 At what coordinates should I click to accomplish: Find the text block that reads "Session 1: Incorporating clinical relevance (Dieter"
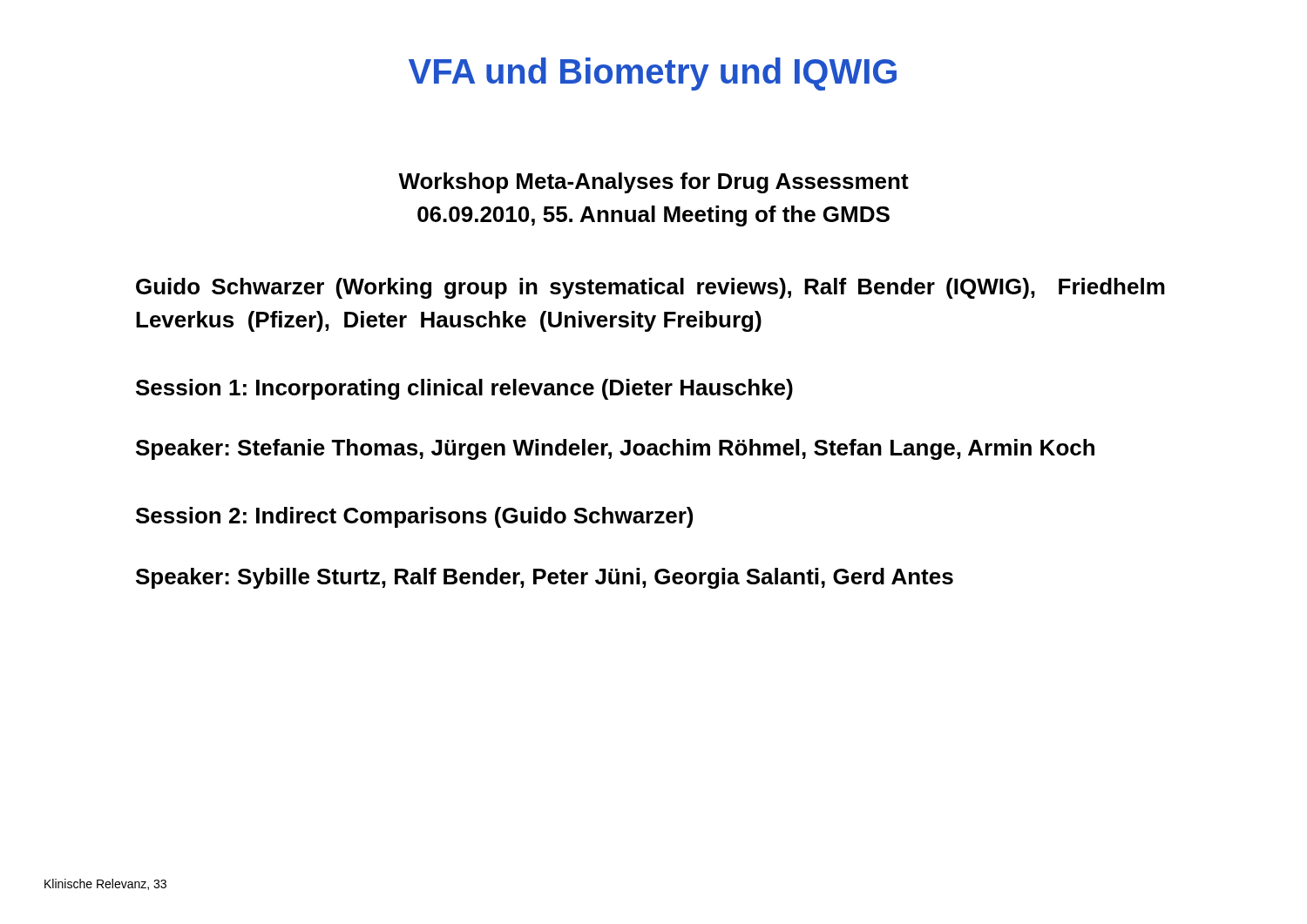(x=464, y=387)
